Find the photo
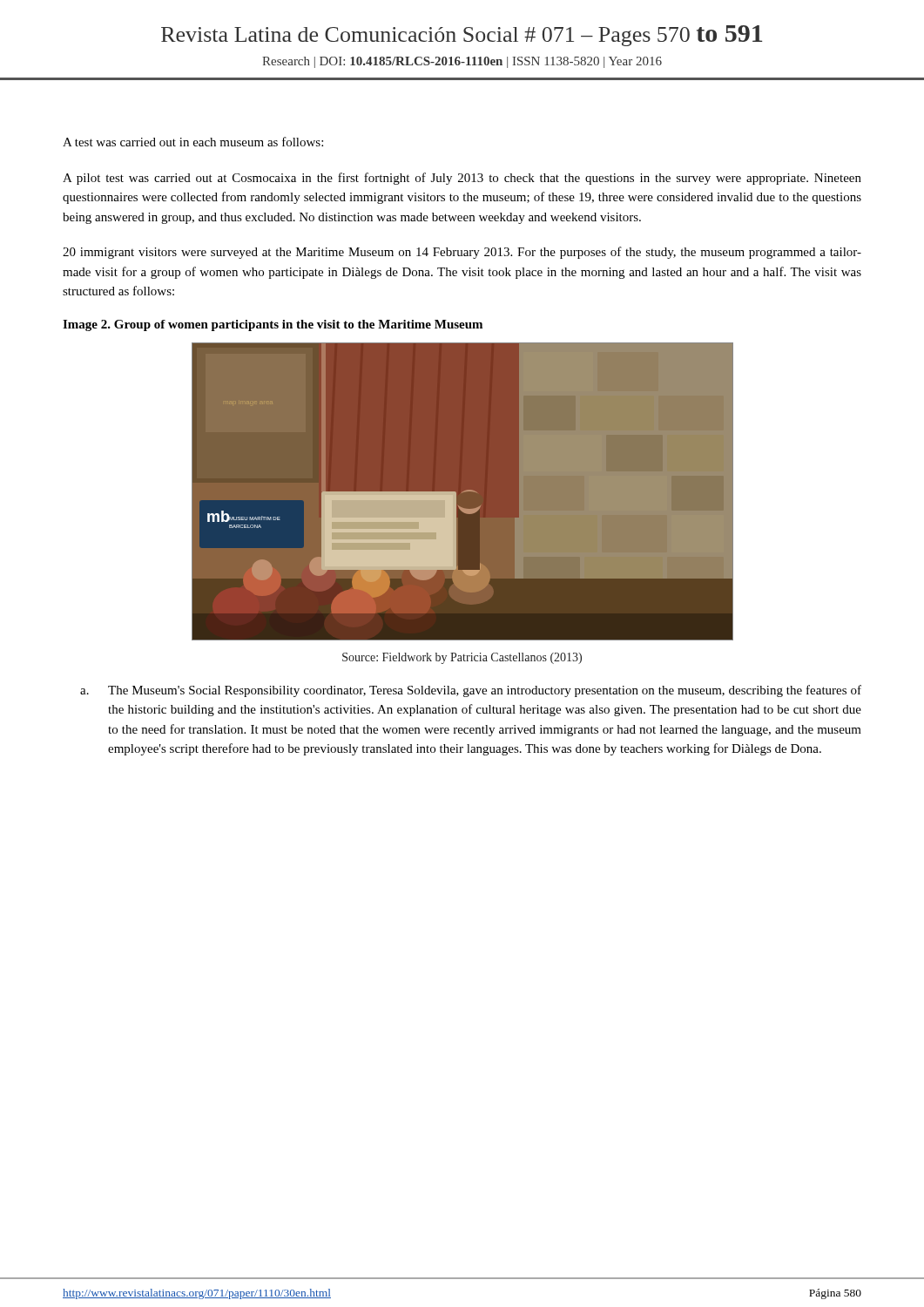The width and height of the screenshot is (924, 1307). [462, 493]
